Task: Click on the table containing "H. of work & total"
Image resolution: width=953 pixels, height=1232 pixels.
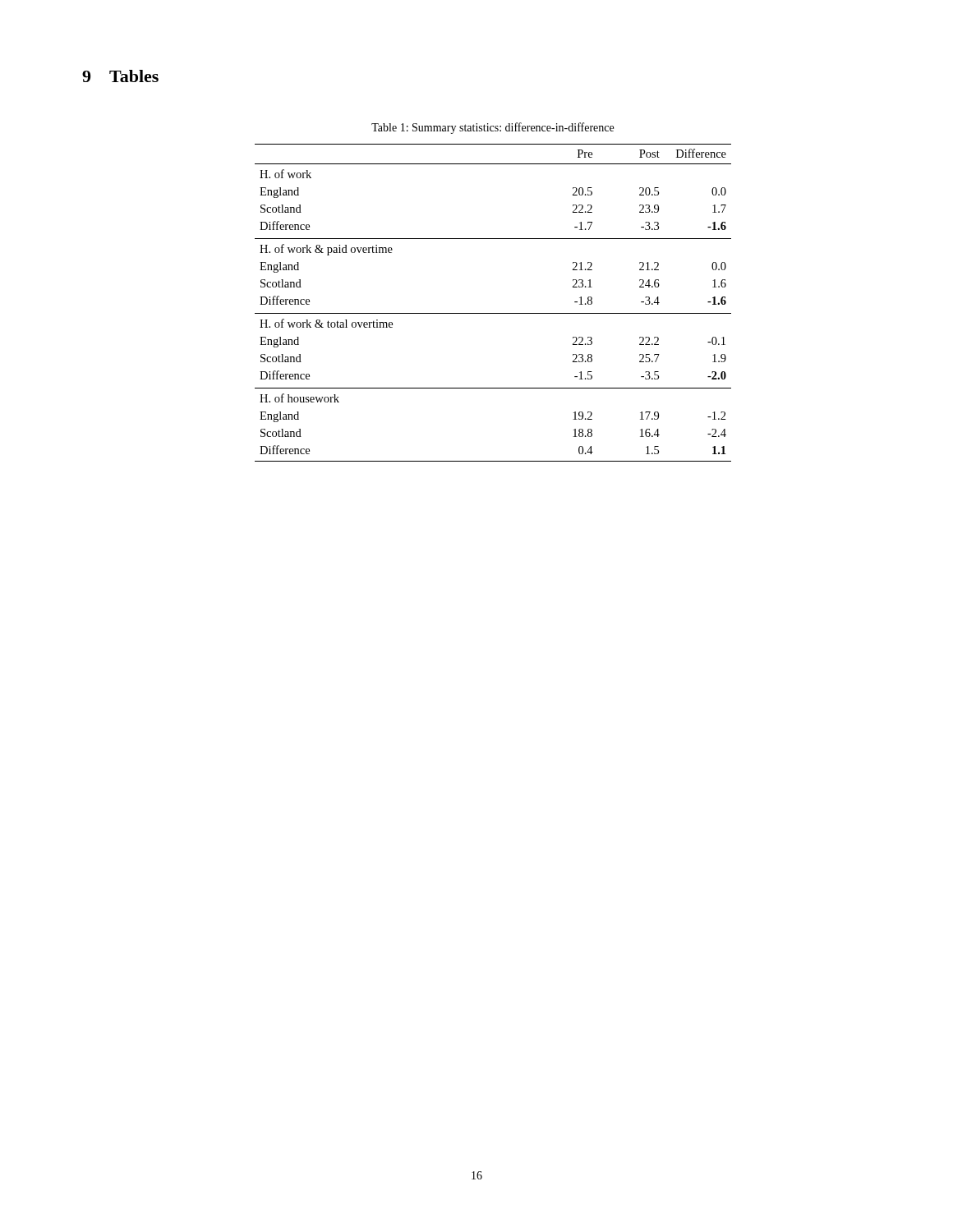Action: pos(493,303)
